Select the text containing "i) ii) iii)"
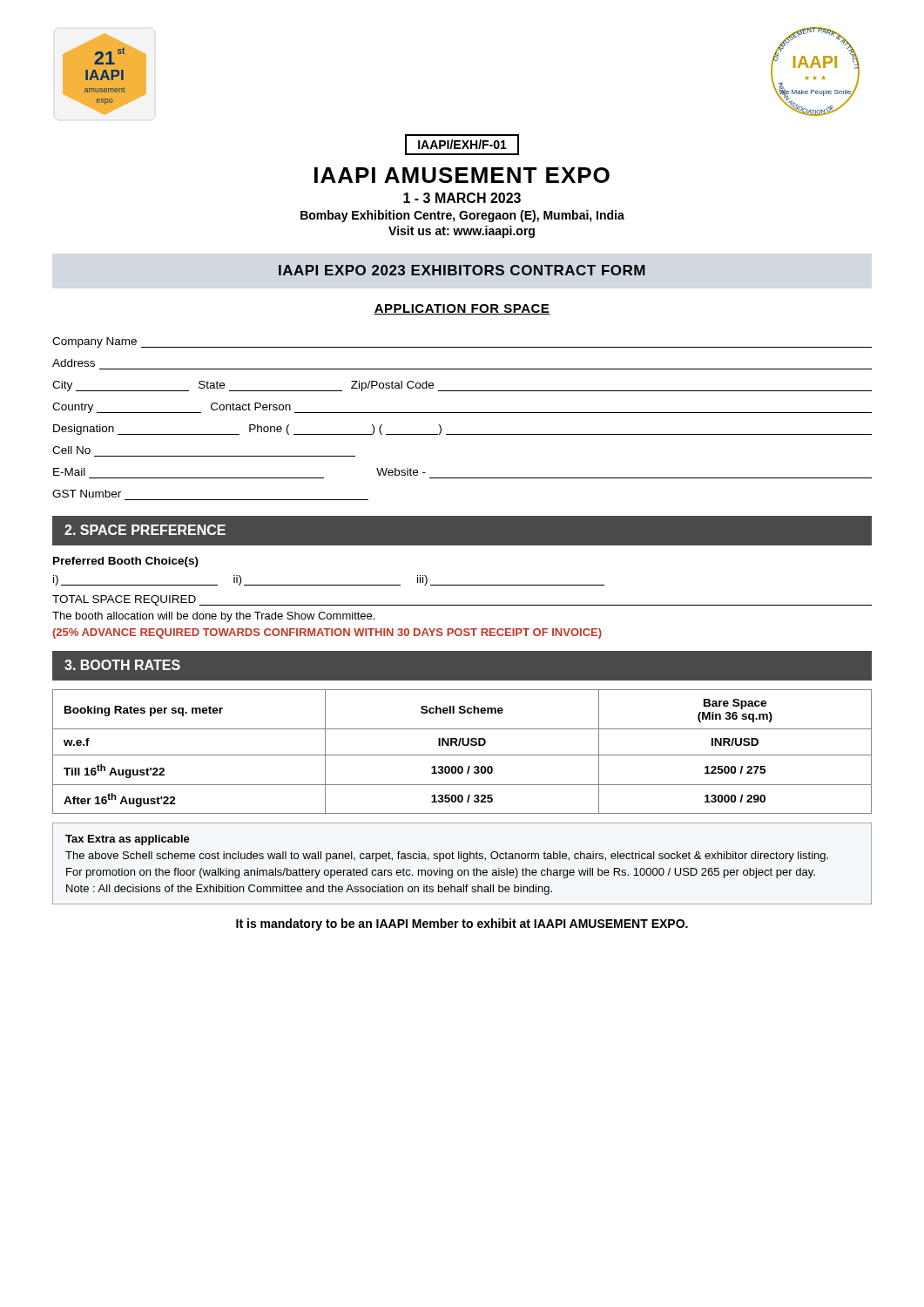 (x=328, y=578)
